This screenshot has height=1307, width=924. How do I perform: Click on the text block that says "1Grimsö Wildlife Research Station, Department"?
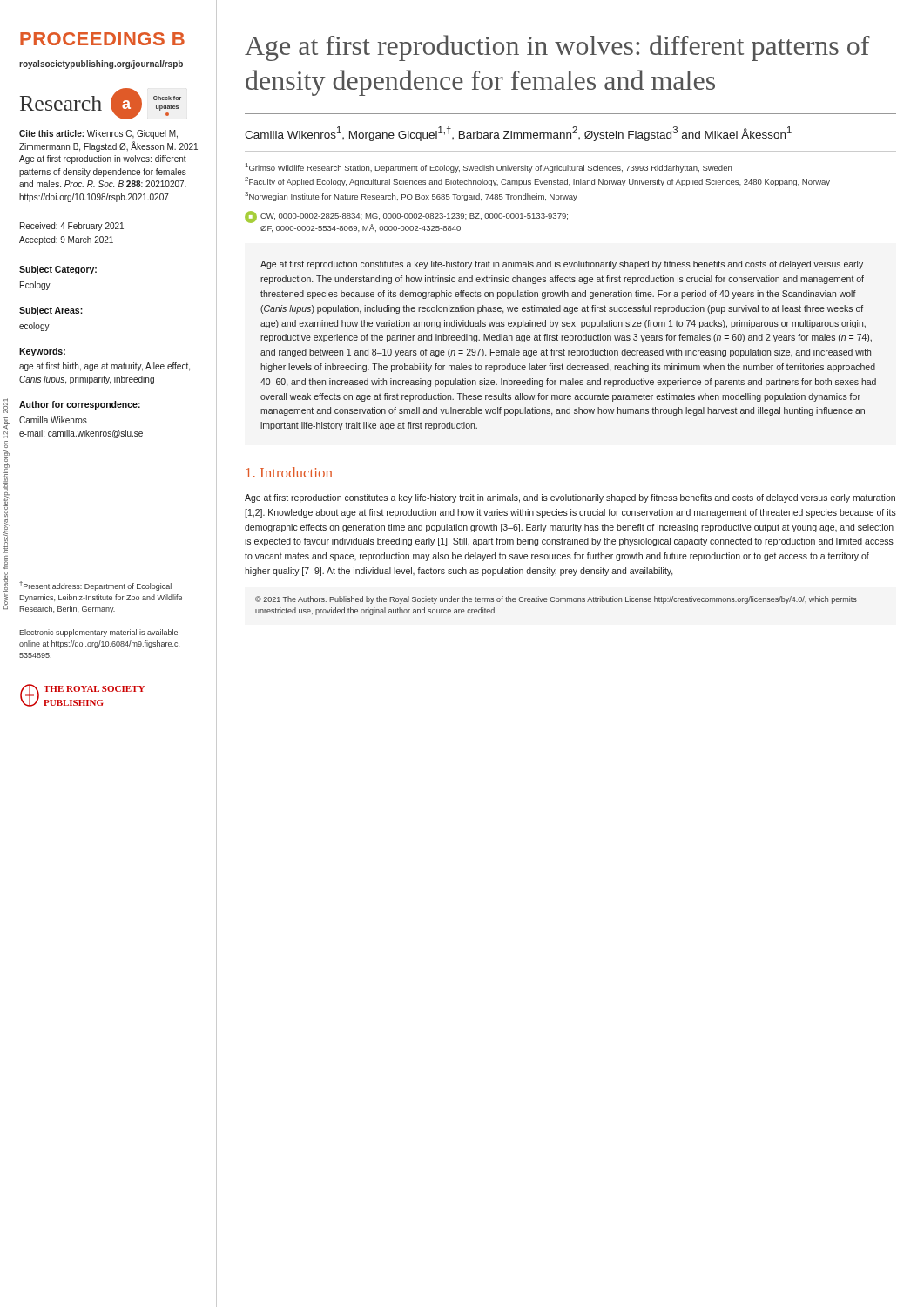pyautogui.click(x=537, y=181)
